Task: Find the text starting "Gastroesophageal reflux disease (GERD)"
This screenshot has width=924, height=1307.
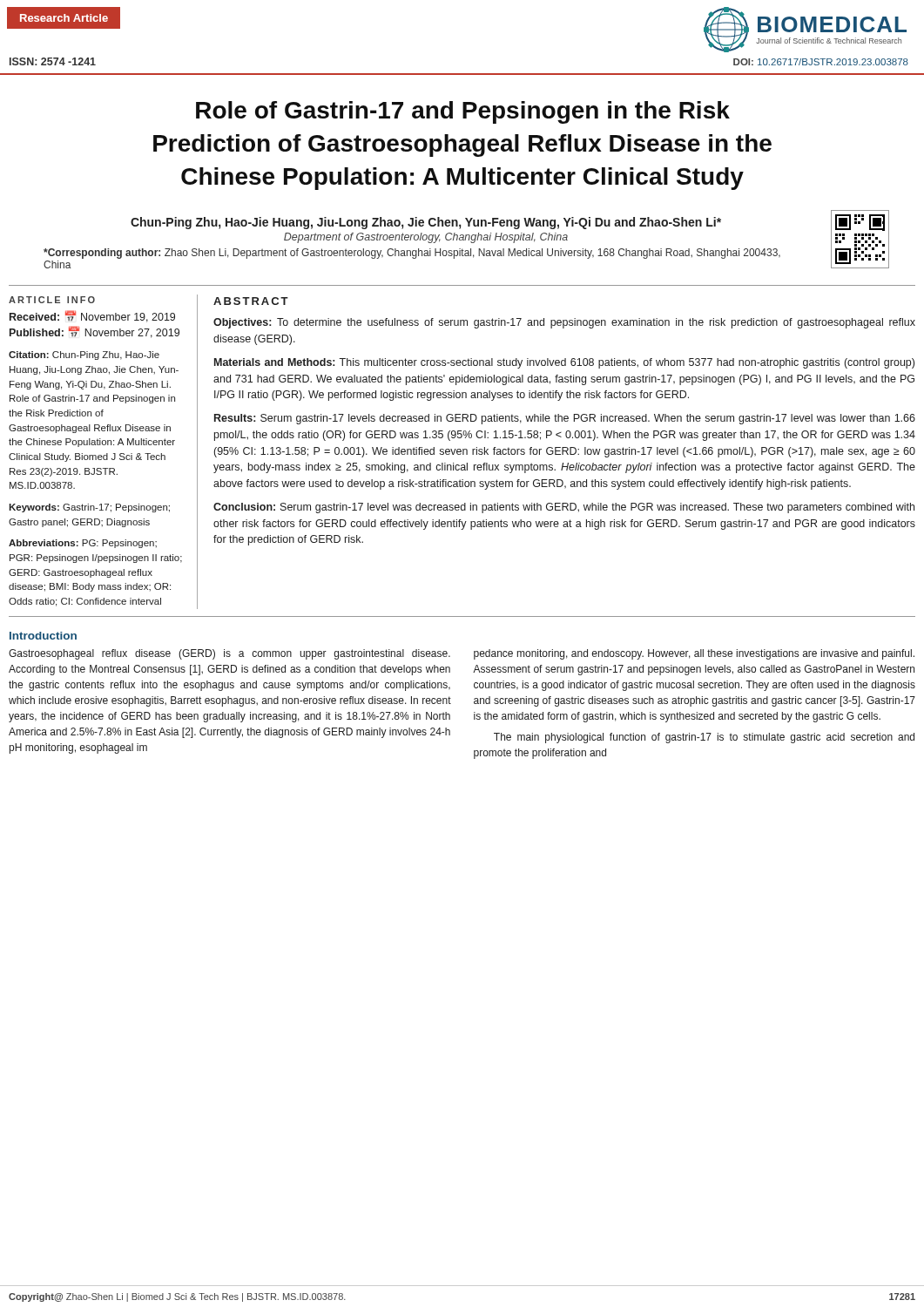Action: (x=230, y=700)
